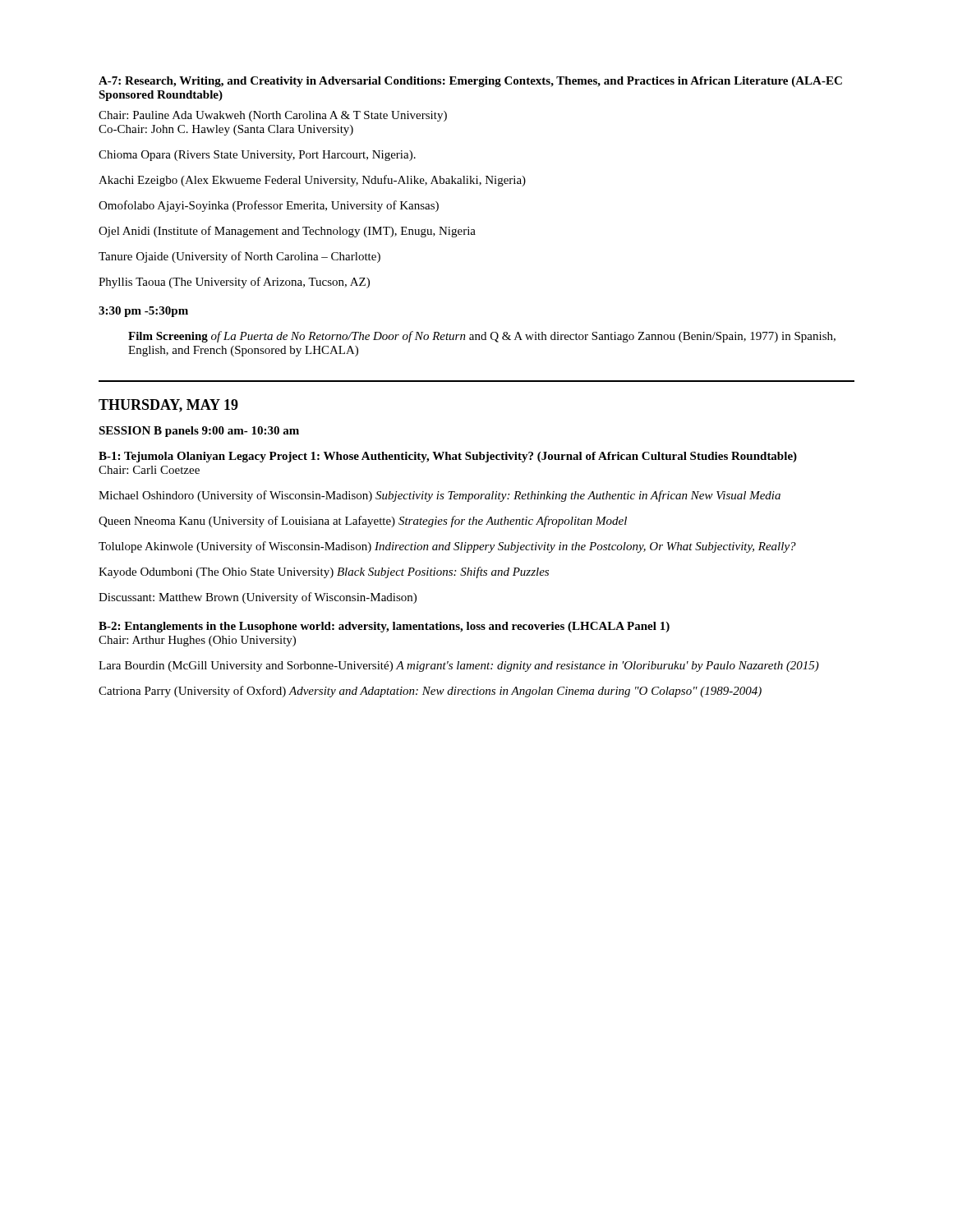Navigate to the region starting "Phyllis Taoua (The University of"
Viewport: 953px width, 1232px height.
pyautogui.click(x=234, y=282)
